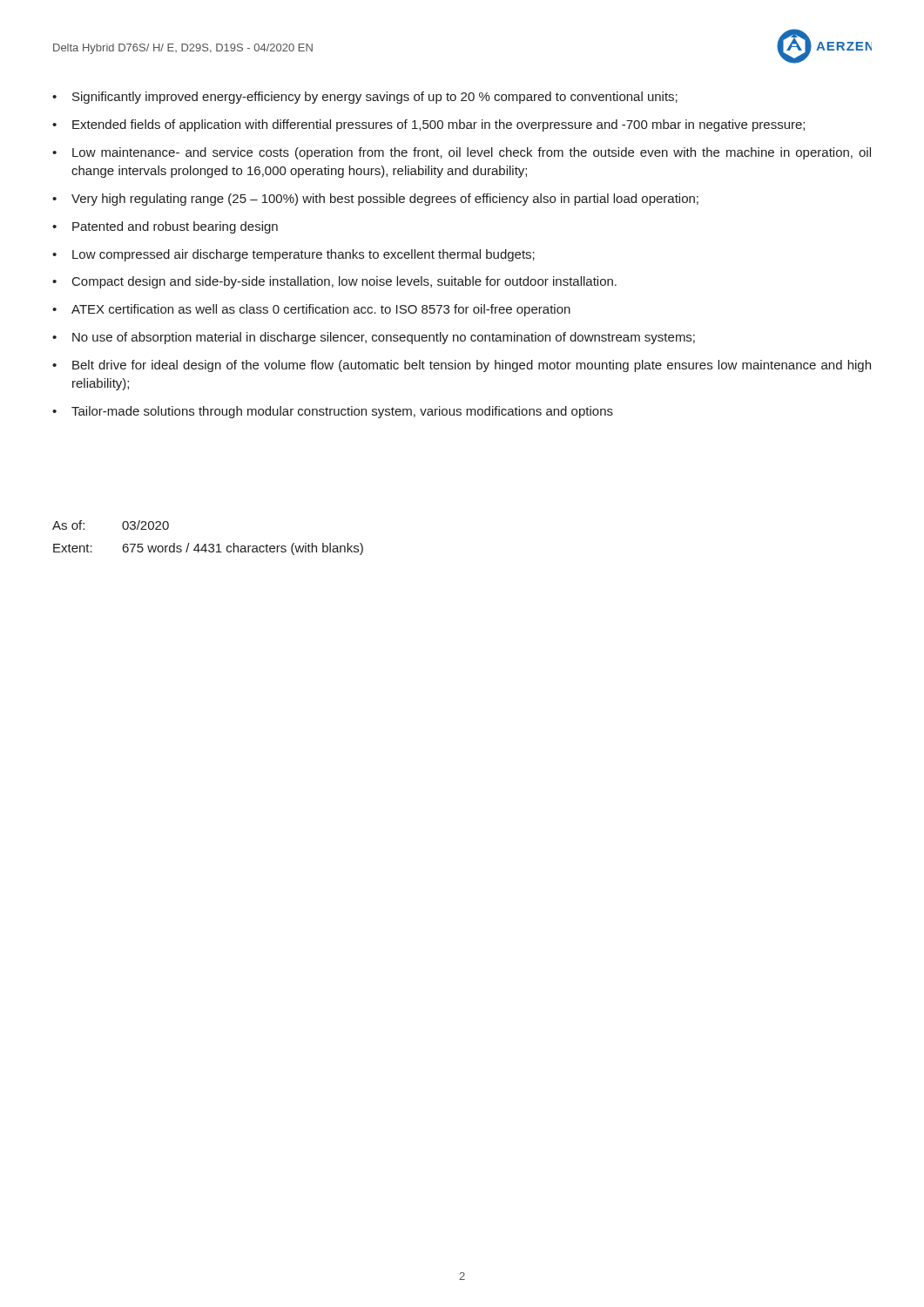Find the text block starting "• Low maintenance- and service costs"

462,161
